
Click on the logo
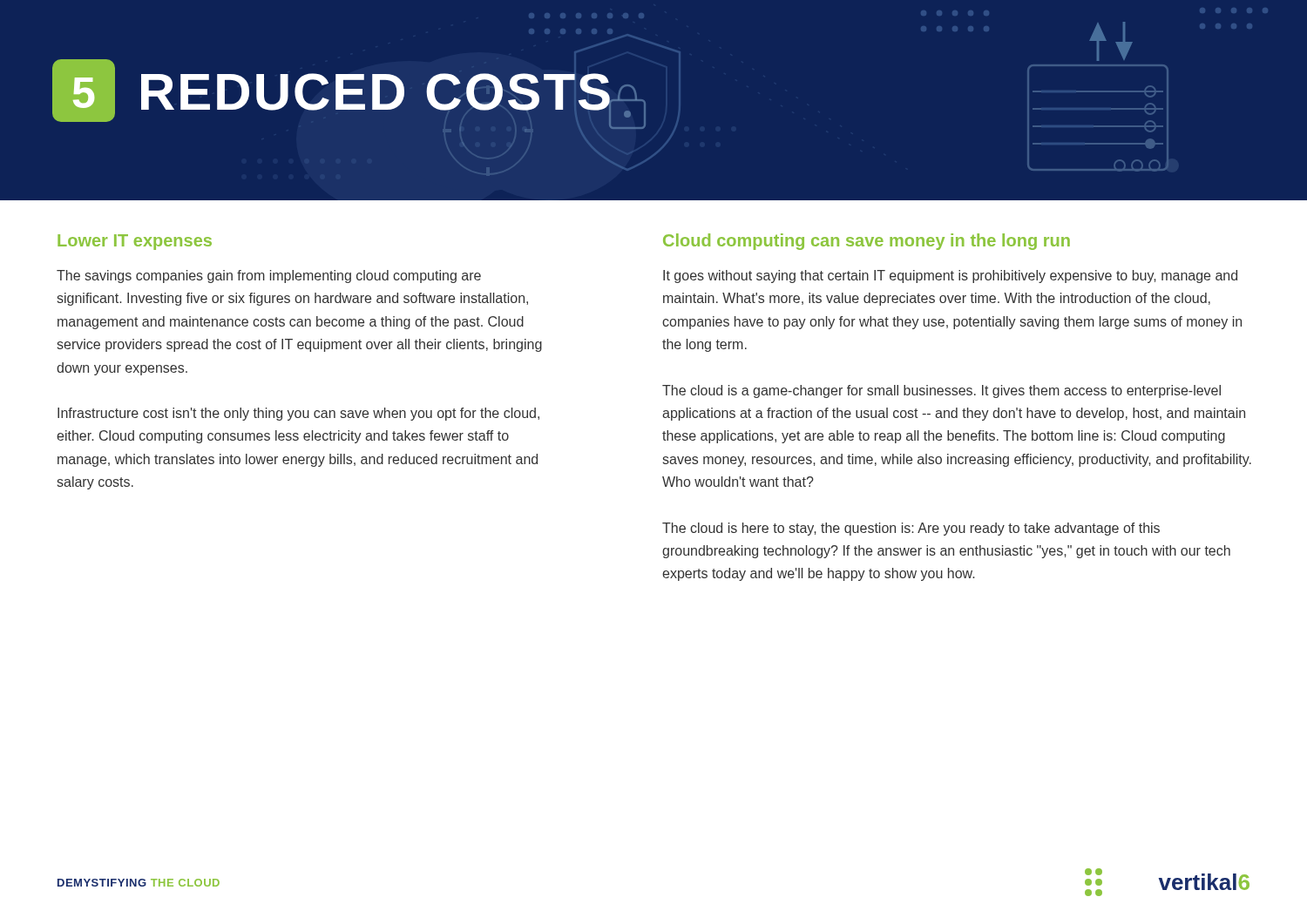pyautogui.click(x=1166, y=882)
